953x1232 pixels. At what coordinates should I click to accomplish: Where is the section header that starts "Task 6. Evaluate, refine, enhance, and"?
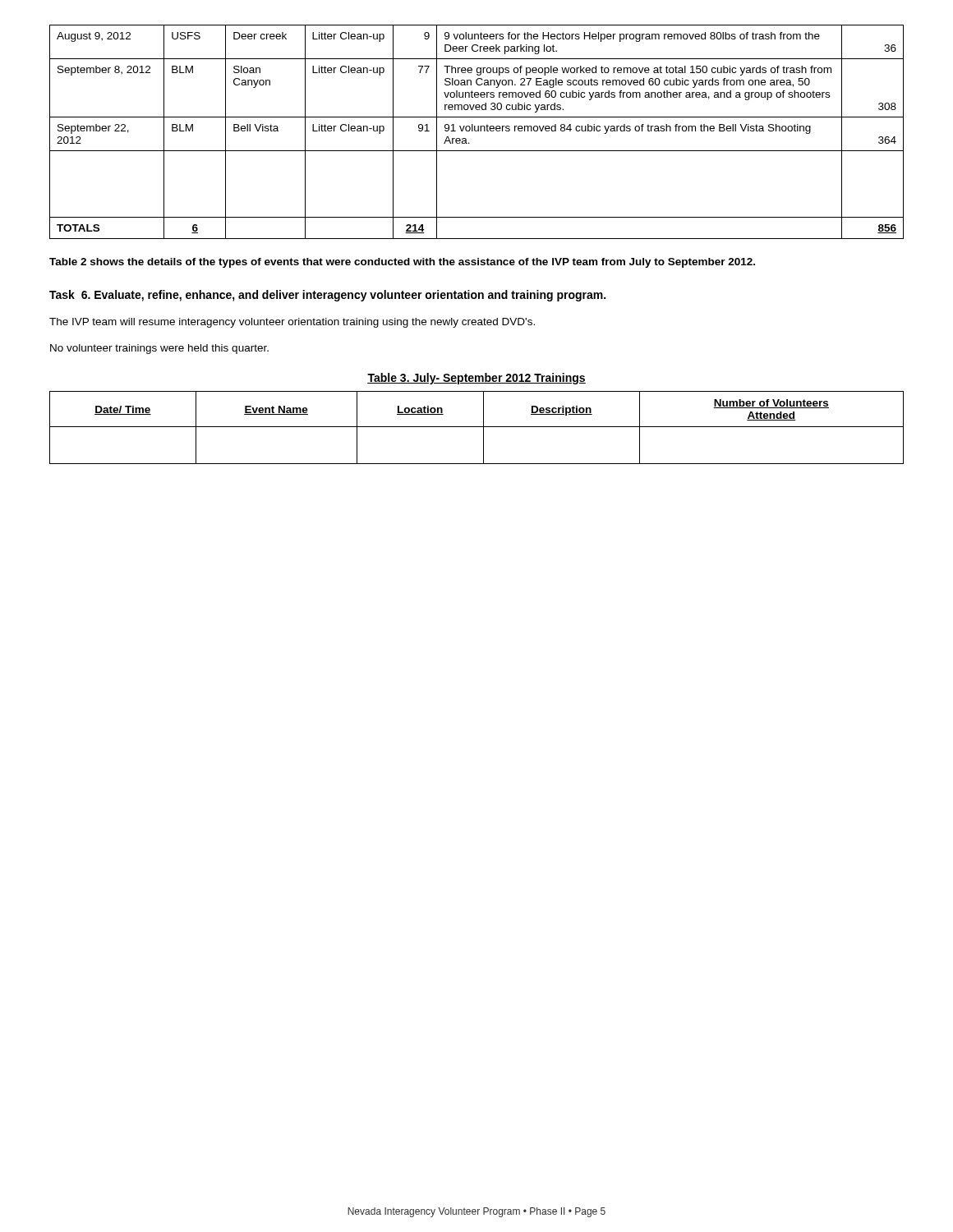click(328, 295)
